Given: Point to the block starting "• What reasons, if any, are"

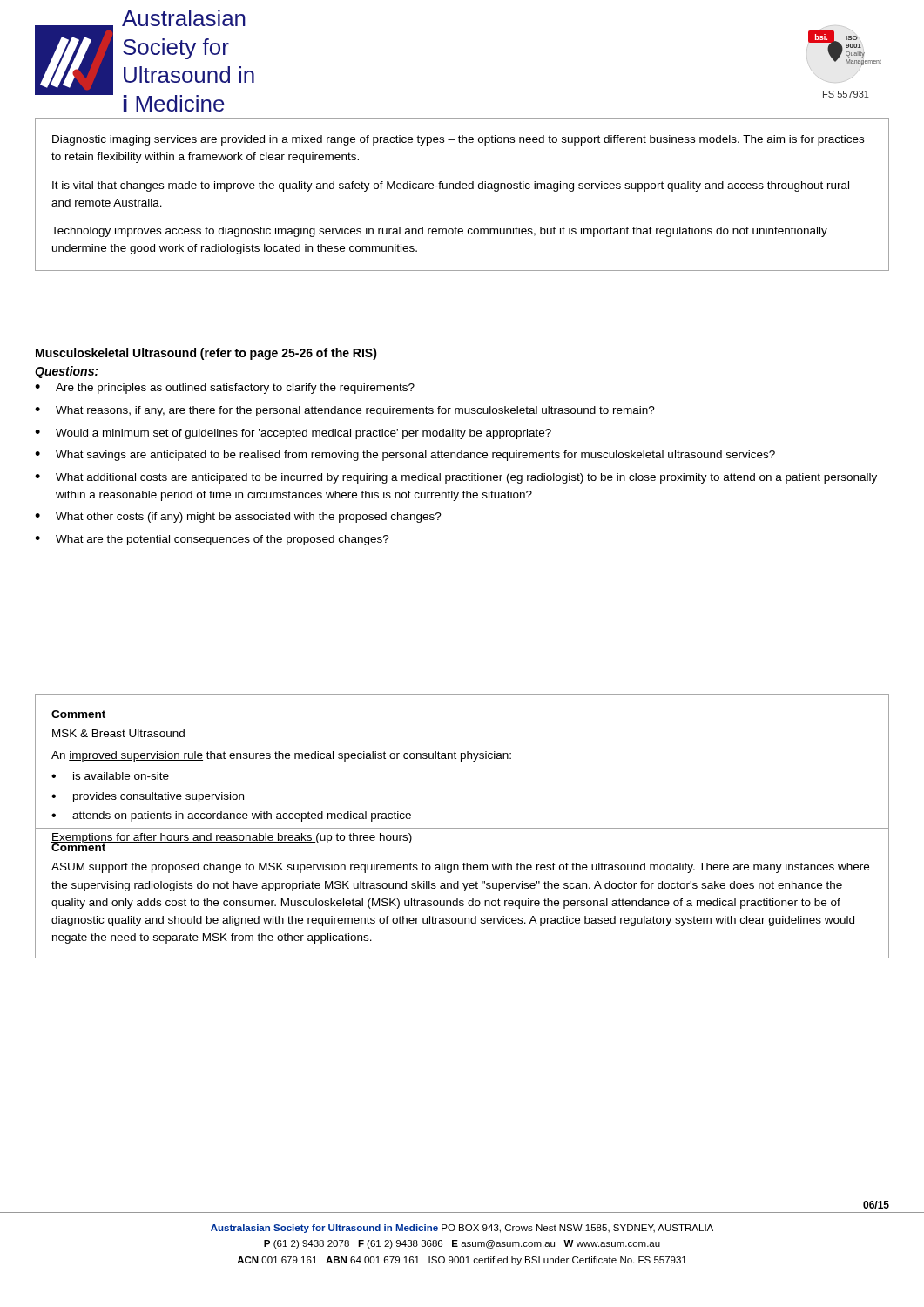Looking at the screenshot, I should 345,410.
